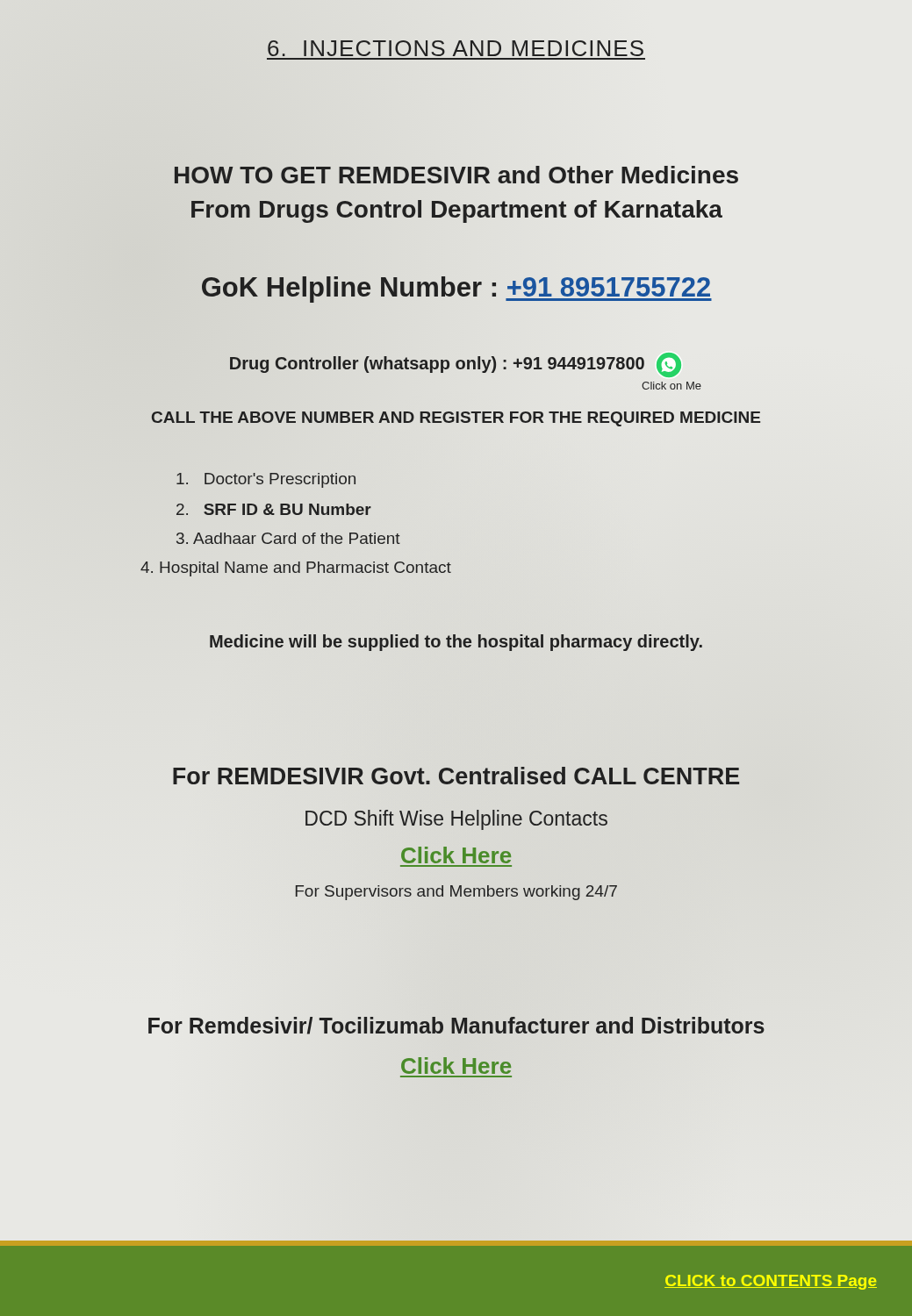
Task: Navigate to the text block starting "Drug Controller (whatsapp only)"
Action: tap(377, 373)
